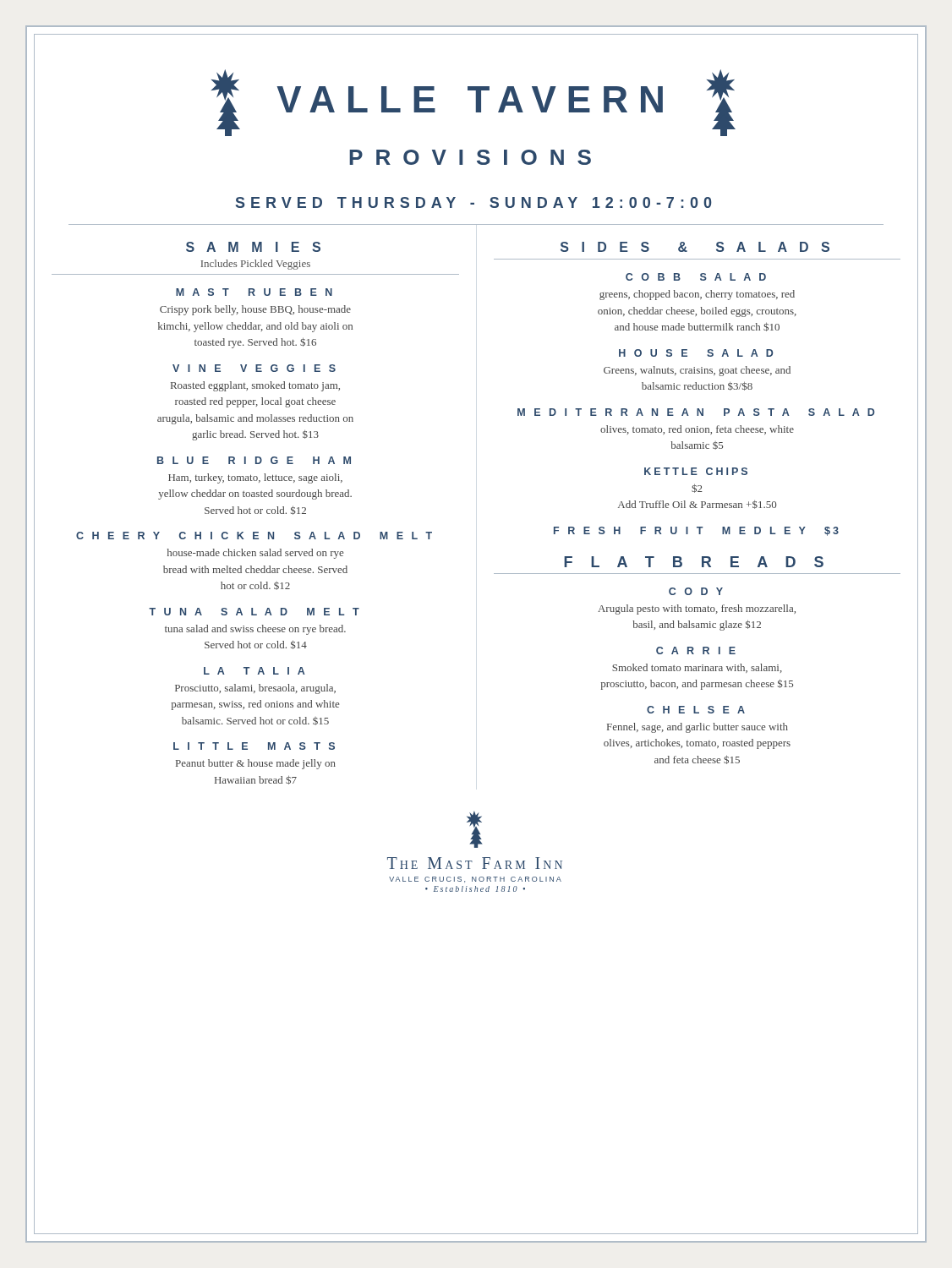
Task: Locate the section header containing "F L A T"
Action: click(x=697, y=562)
